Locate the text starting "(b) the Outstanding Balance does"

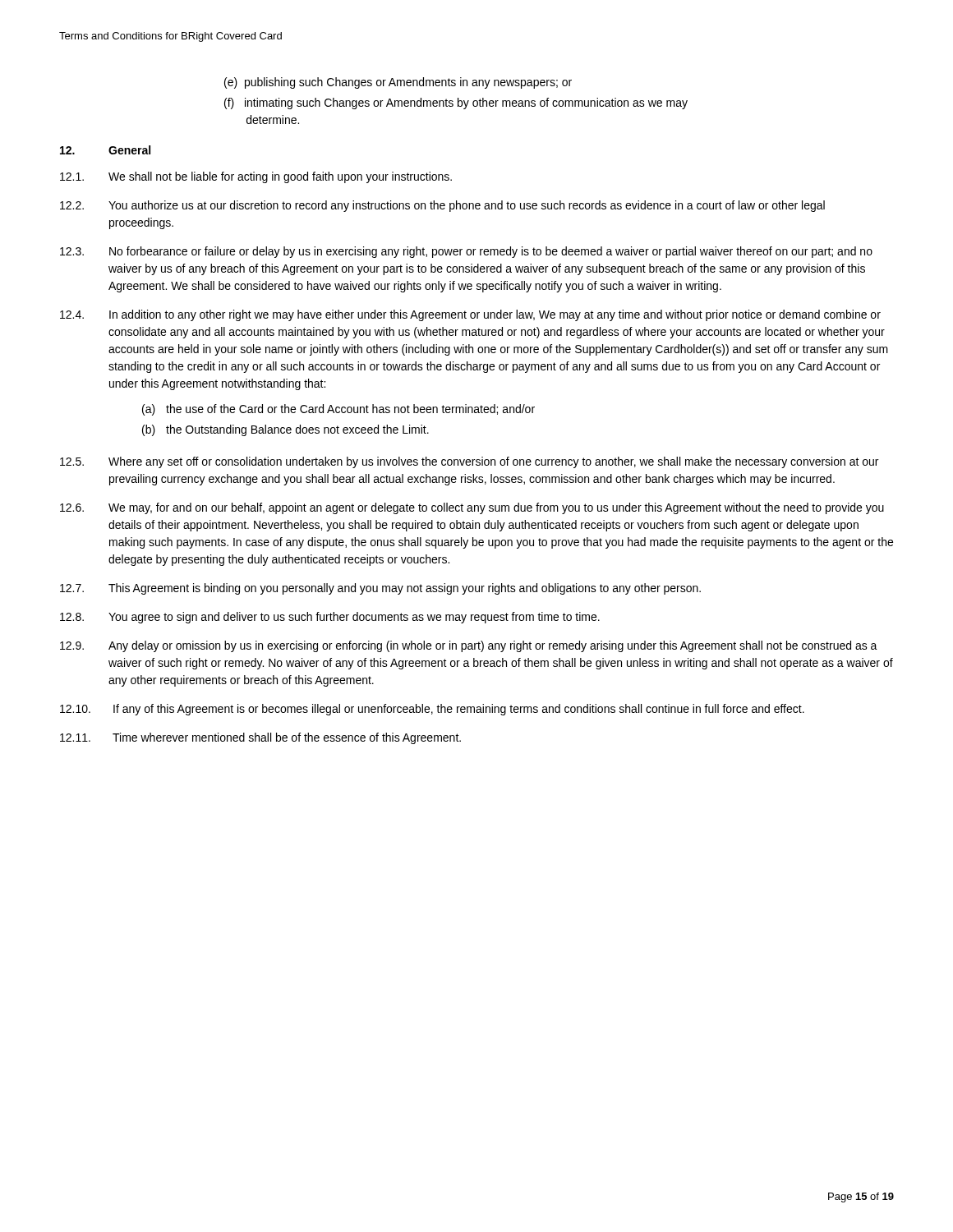pos(285,430)
